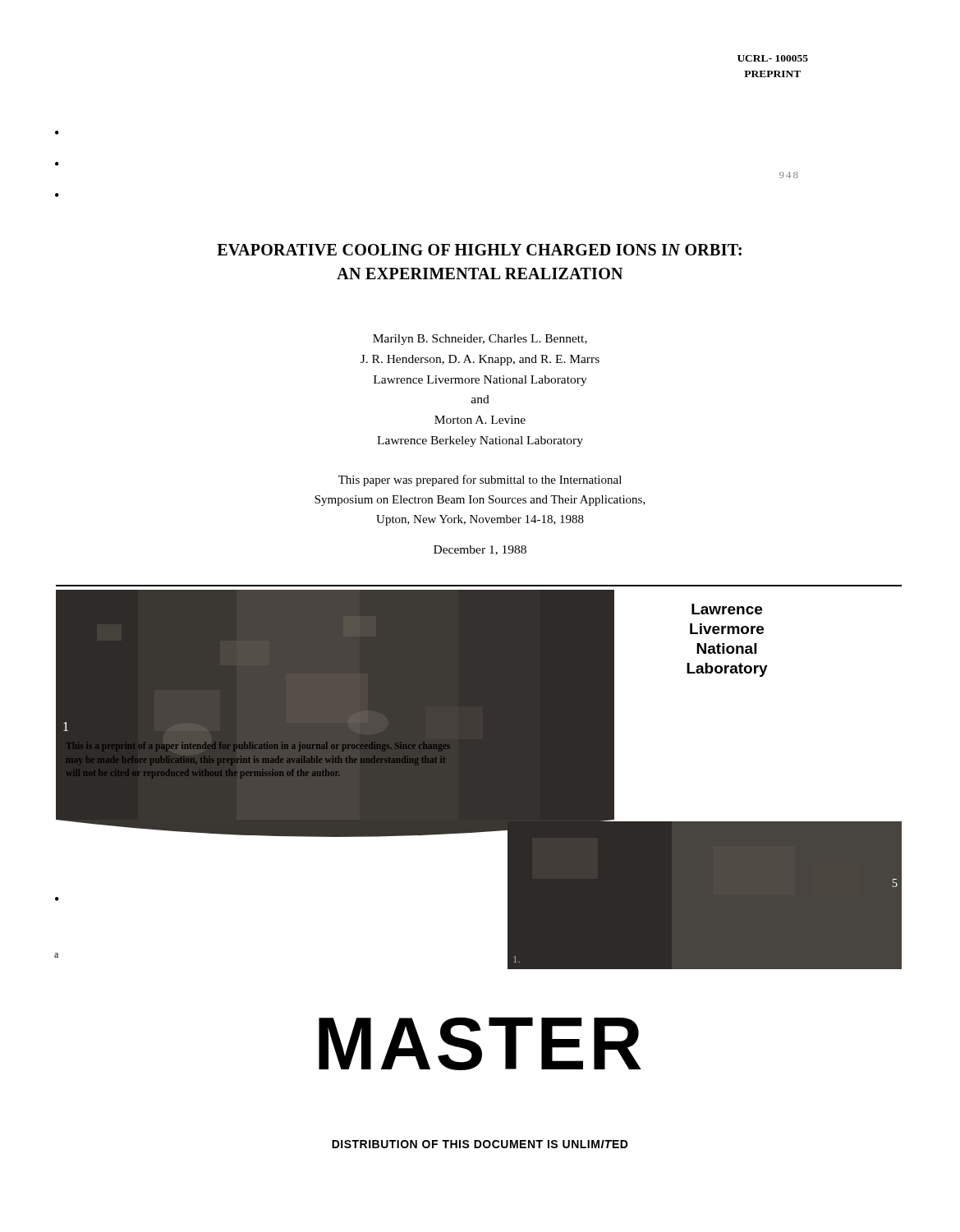
Task: Locate the text block with the text "This is a preprint of a"
Action: (x=258, y=759)
